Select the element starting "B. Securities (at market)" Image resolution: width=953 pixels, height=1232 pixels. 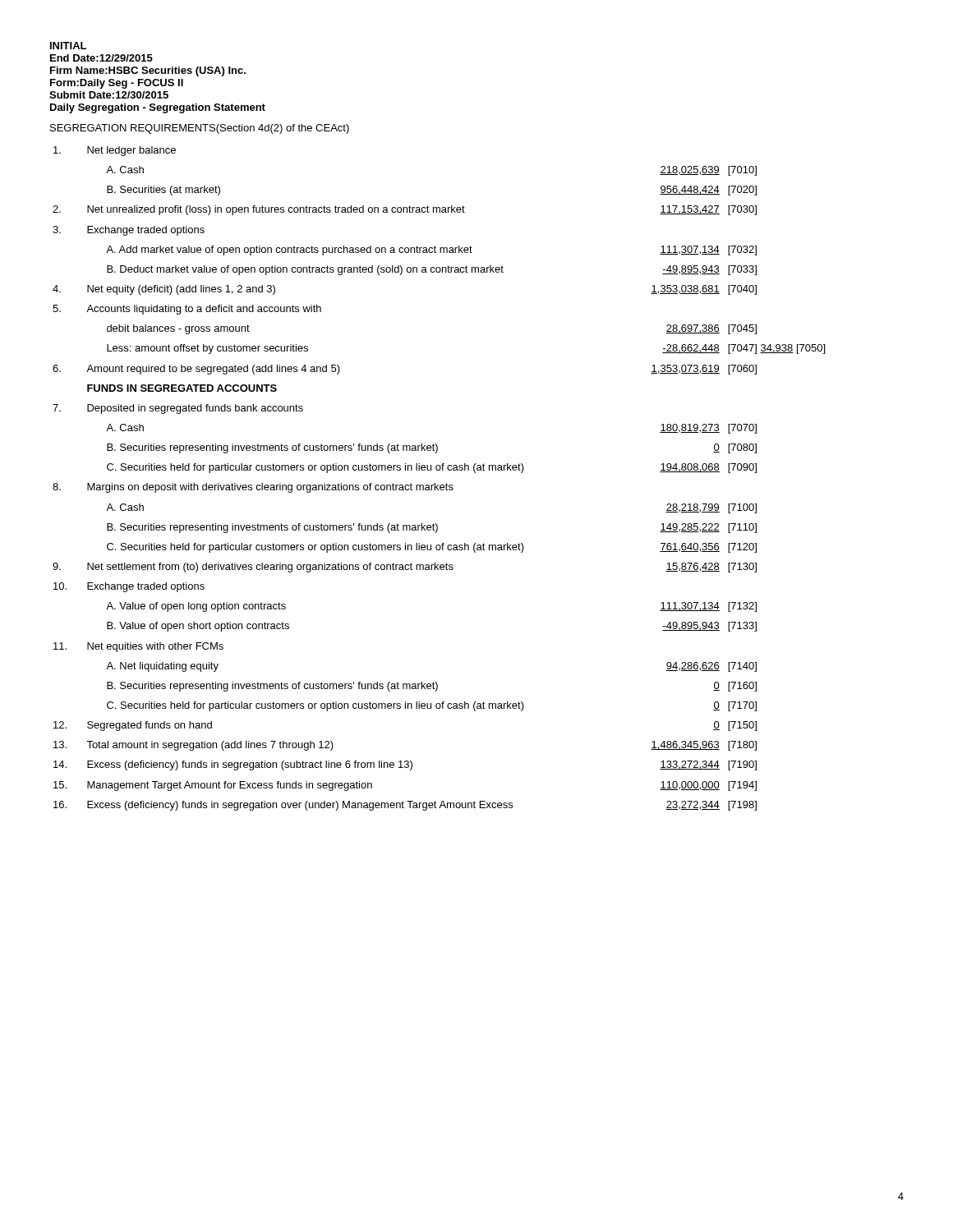pos(161,190)
